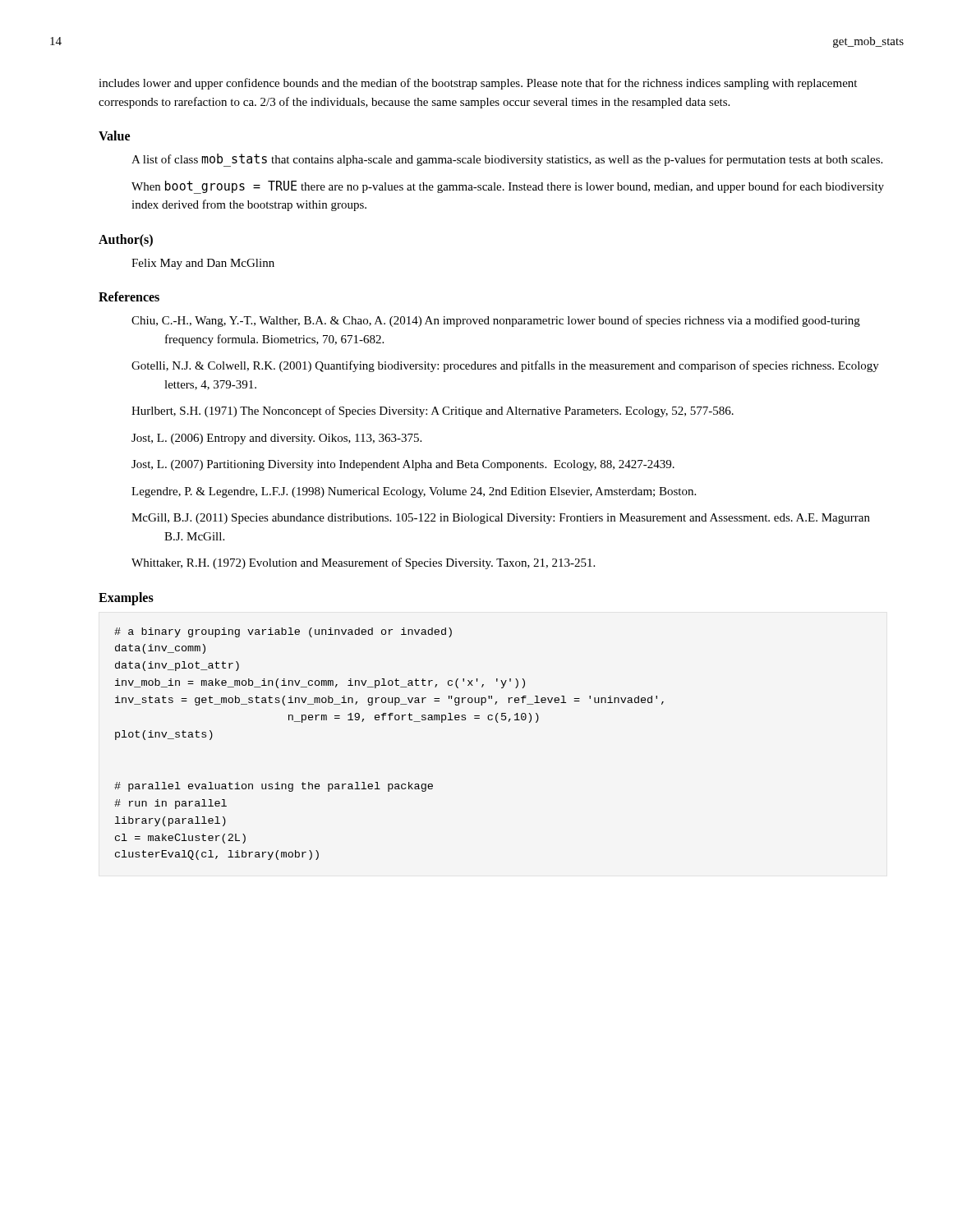Navigate to the text block starting "Hurlbert, S.H. (1971) The Nonconcept of Species"

(x=433, y=411)
